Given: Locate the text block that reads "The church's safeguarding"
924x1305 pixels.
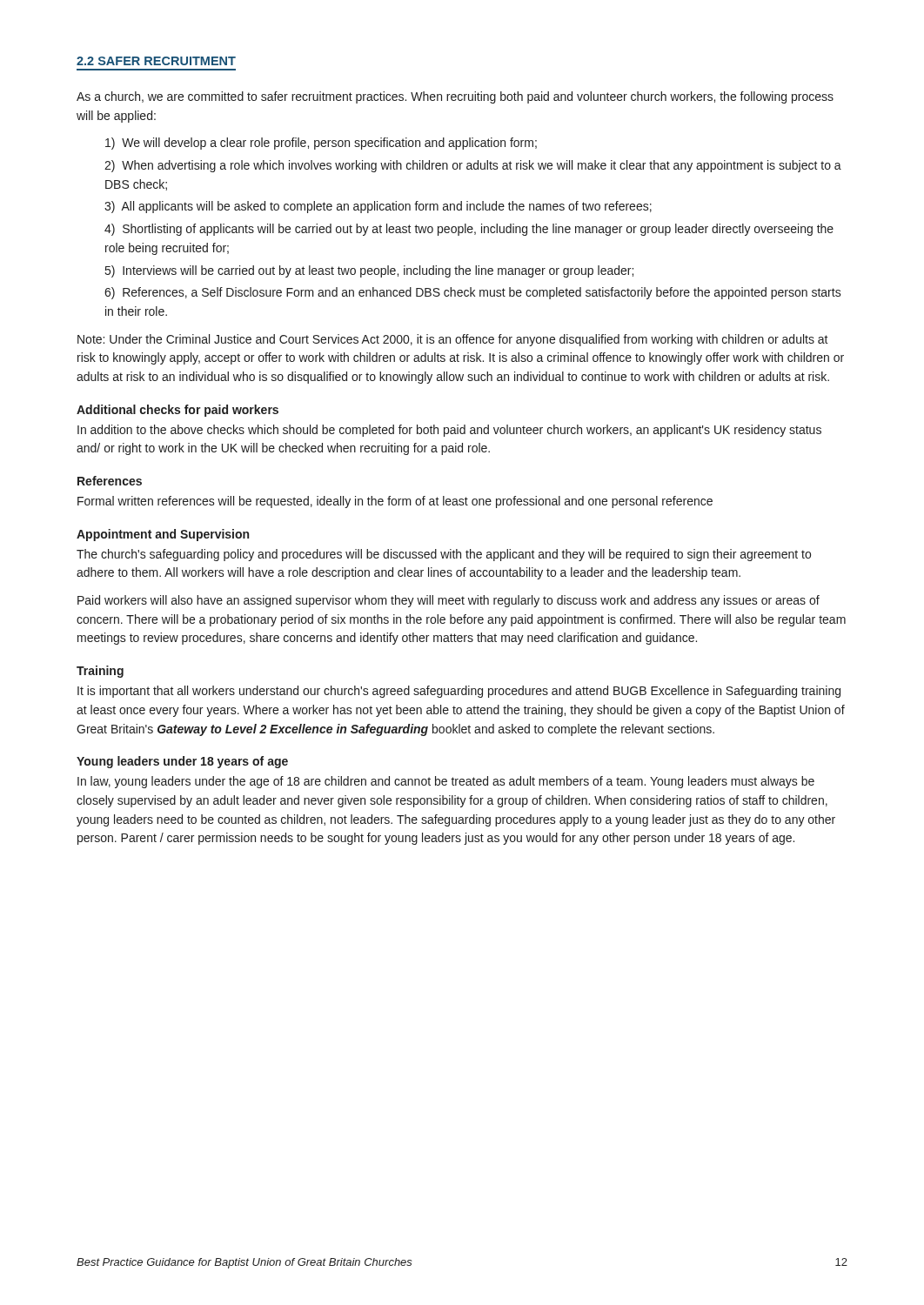Looking at the screenshot, I should point(444,563).
